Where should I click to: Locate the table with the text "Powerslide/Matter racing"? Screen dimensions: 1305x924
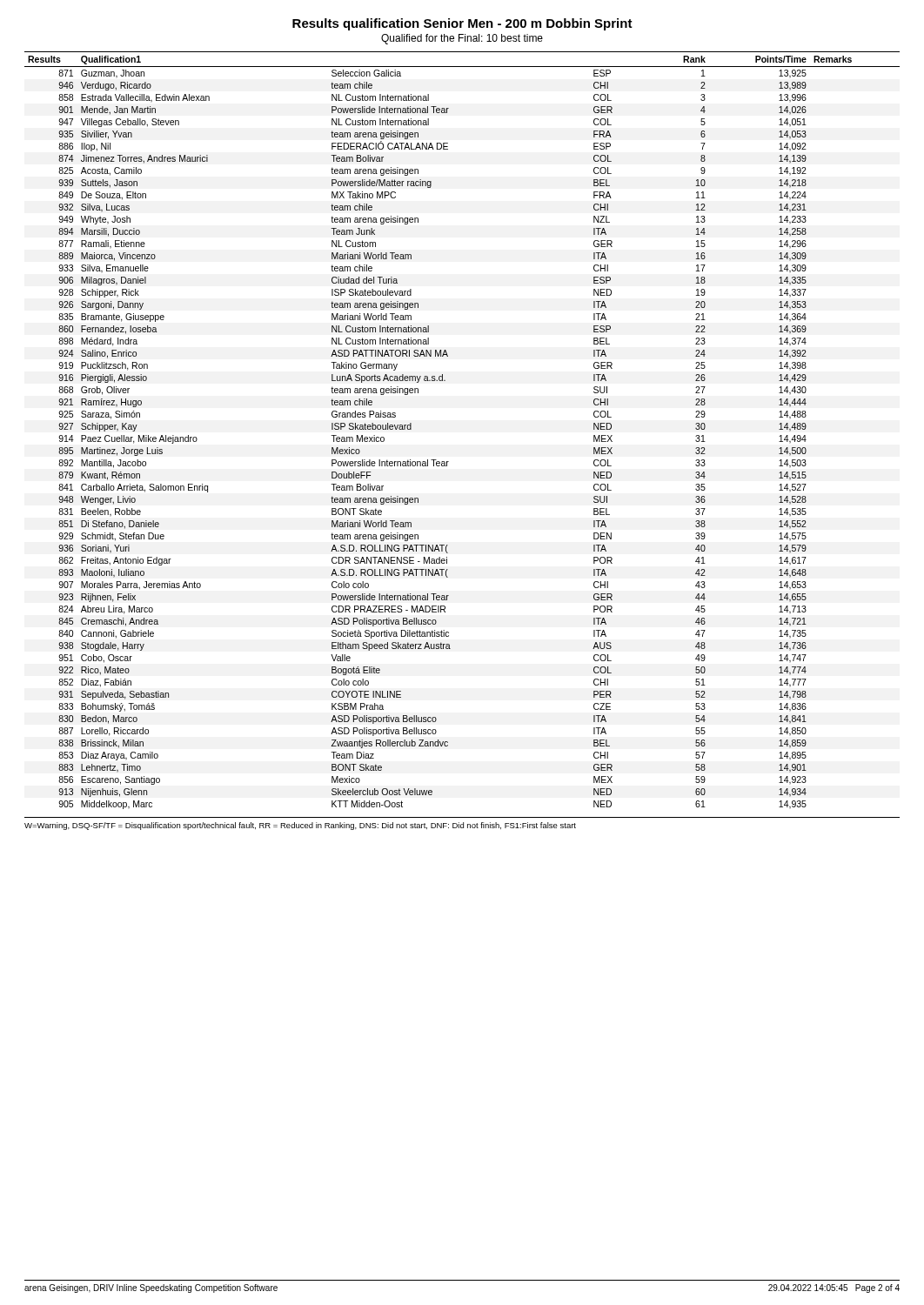[x=462, y=431]
